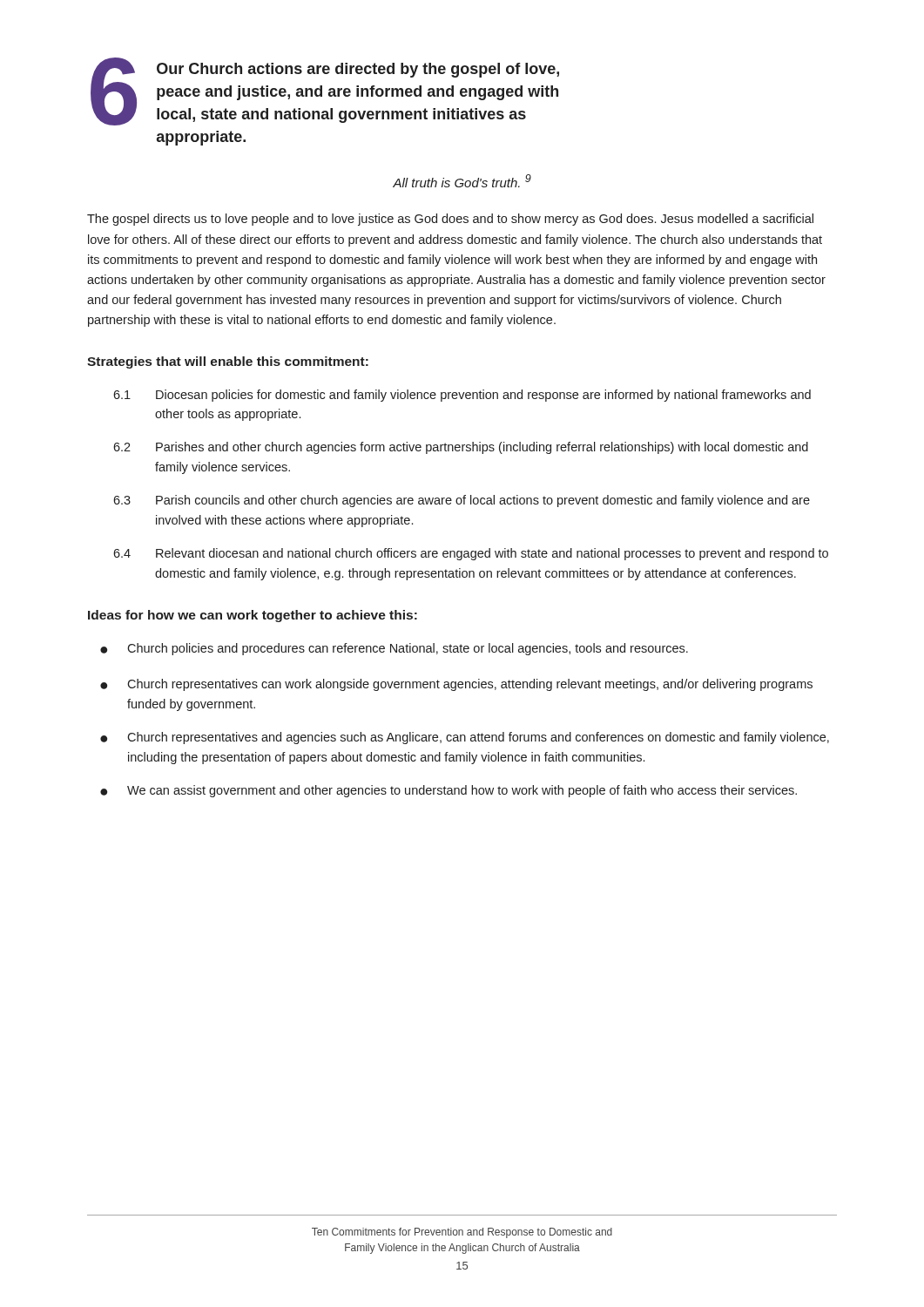Image resolution: width=924 pixels, height=1307 pixels.
Task: Locate the section header with the text "Ideas for how"
Action: (x=253, y=615)
